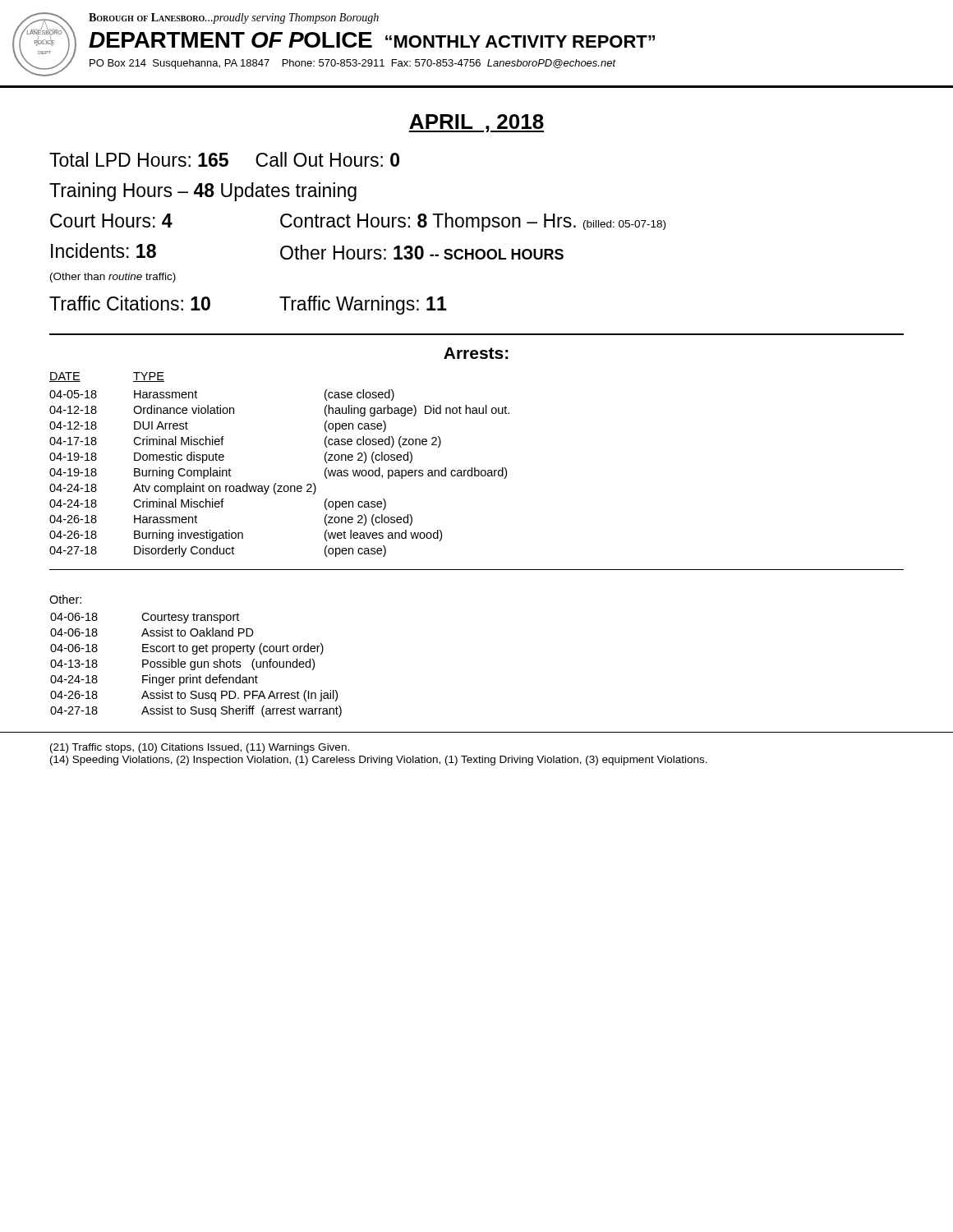Locate a section header
The image size is (953, 1232).
click(476, 353)
